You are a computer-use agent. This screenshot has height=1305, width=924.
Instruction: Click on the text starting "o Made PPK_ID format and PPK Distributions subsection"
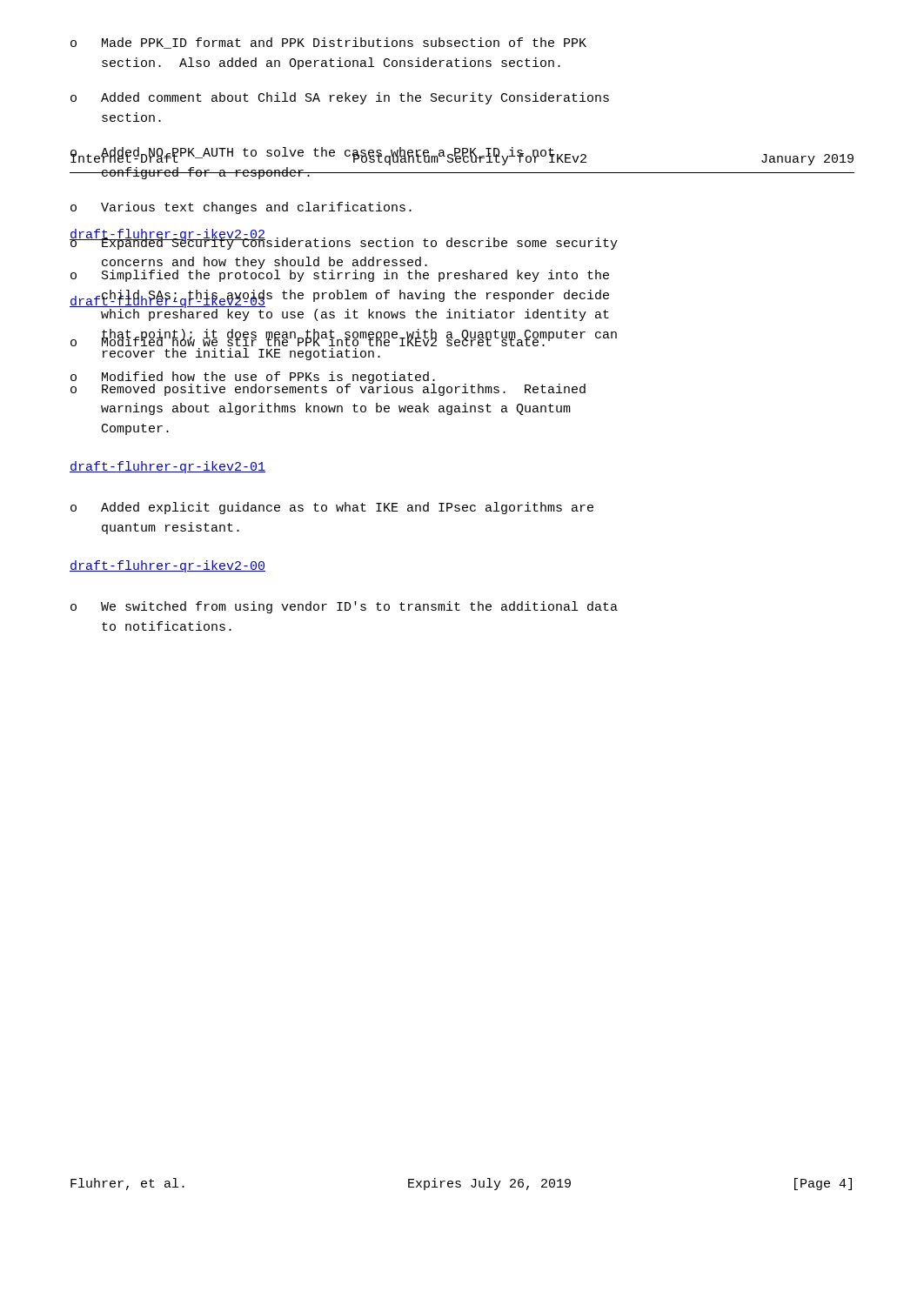pos(462,54)
